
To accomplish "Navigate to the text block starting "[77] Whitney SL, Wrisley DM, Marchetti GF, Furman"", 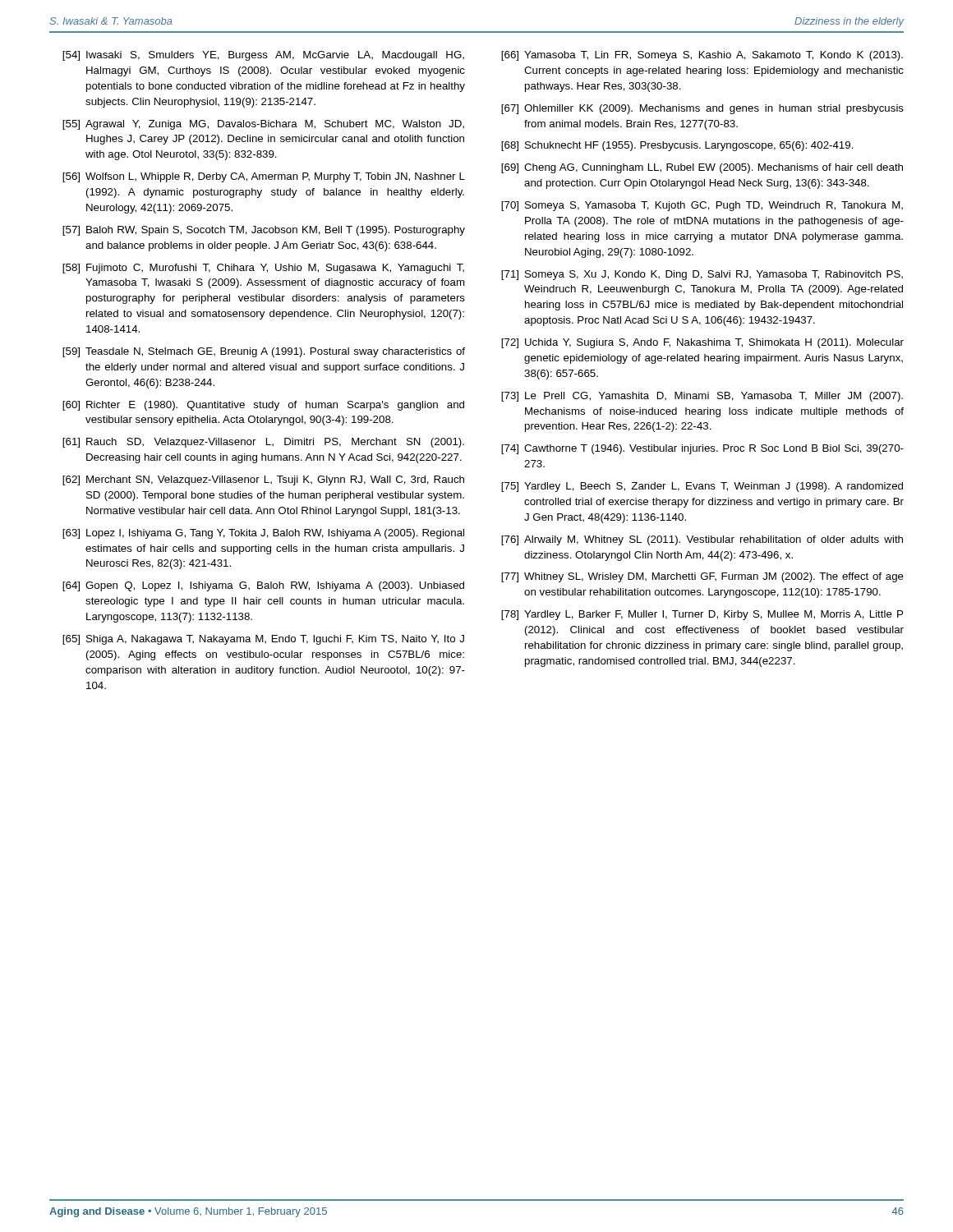I will (x=696, y=585).
